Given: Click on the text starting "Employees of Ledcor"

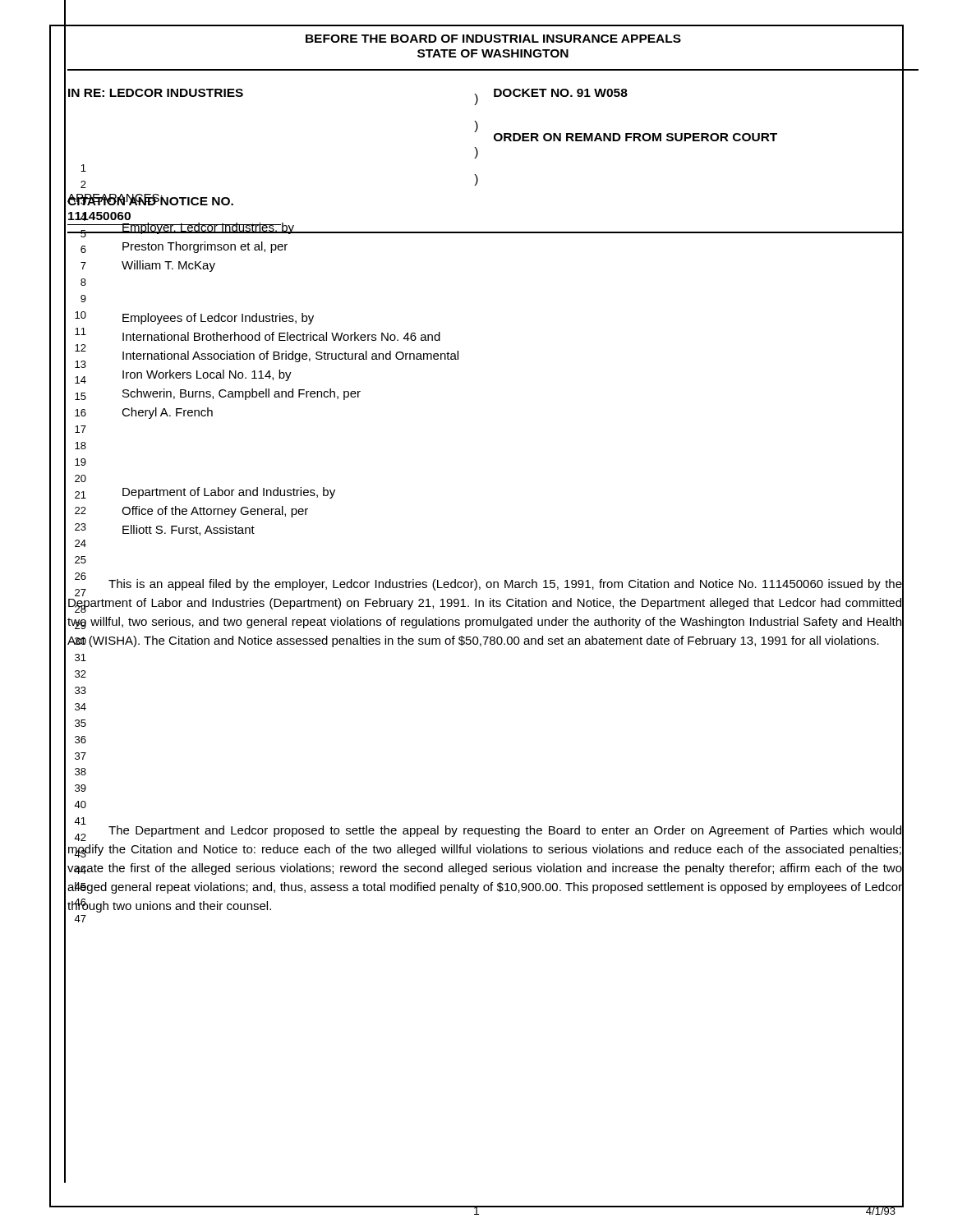Looking at the screenshot, I should click(290, 365).
